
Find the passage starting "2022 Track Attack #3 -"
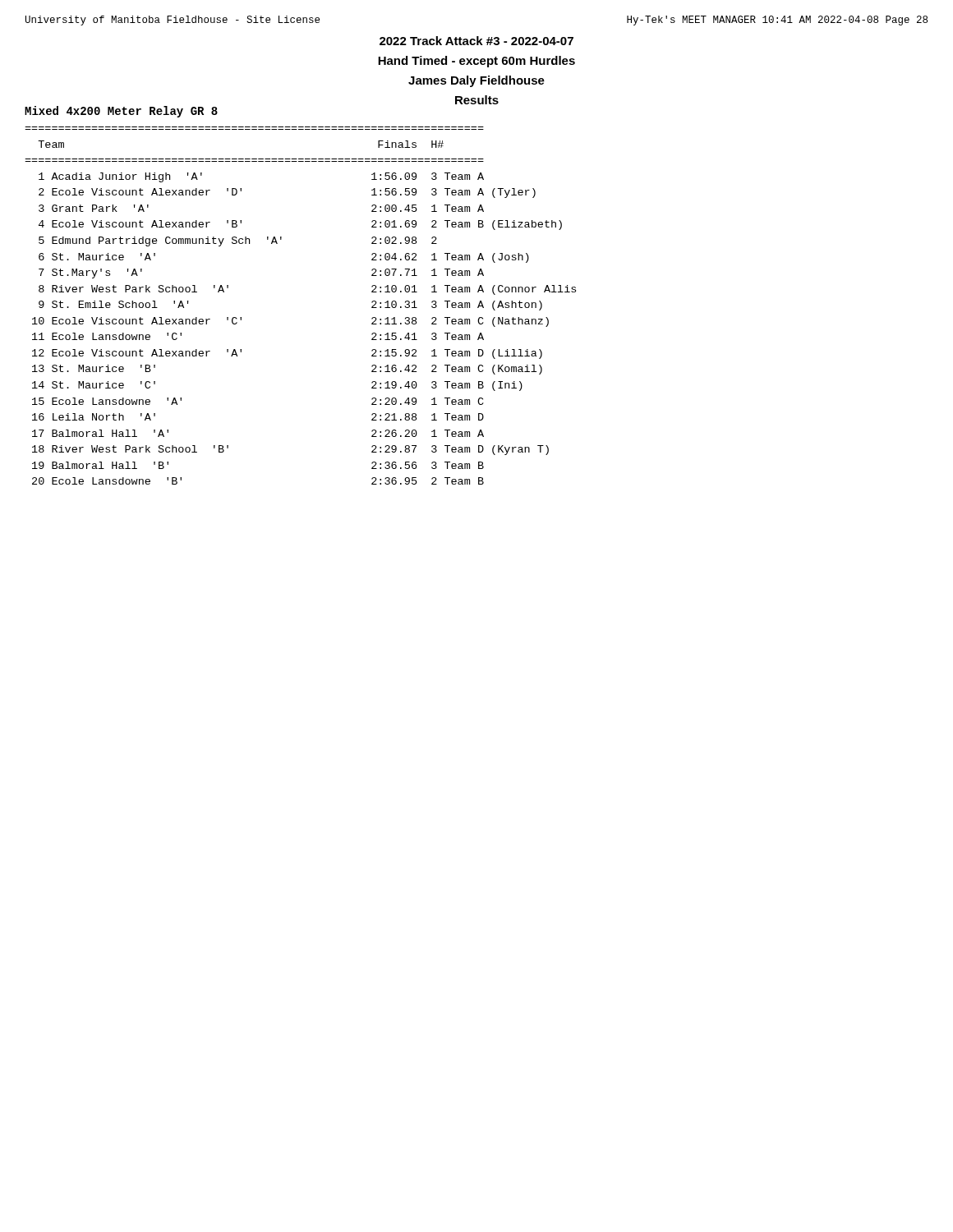point(476,41)
